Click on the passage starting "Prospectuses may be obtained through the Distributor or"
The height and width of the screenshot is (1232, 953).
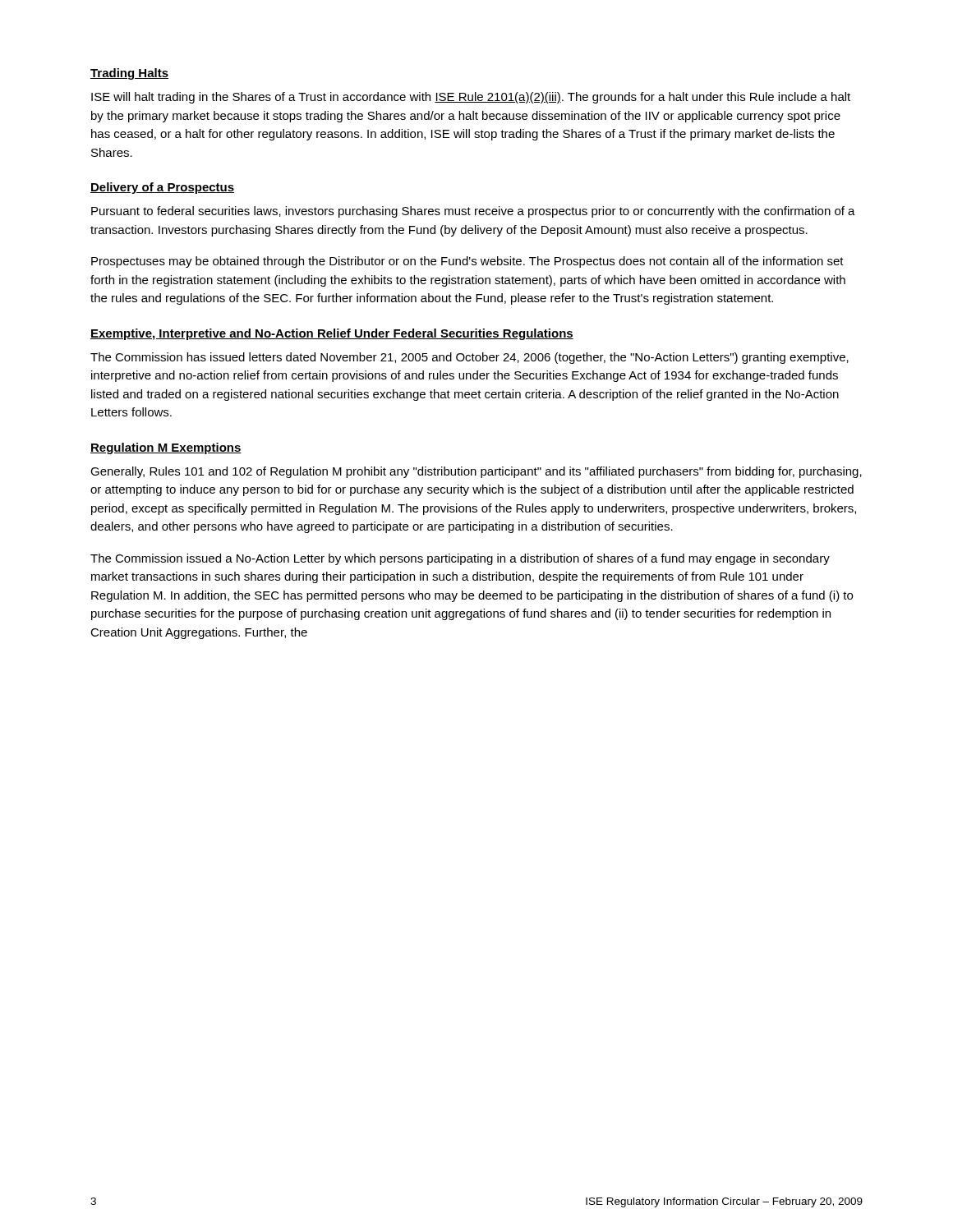click(x=468, y=279)
